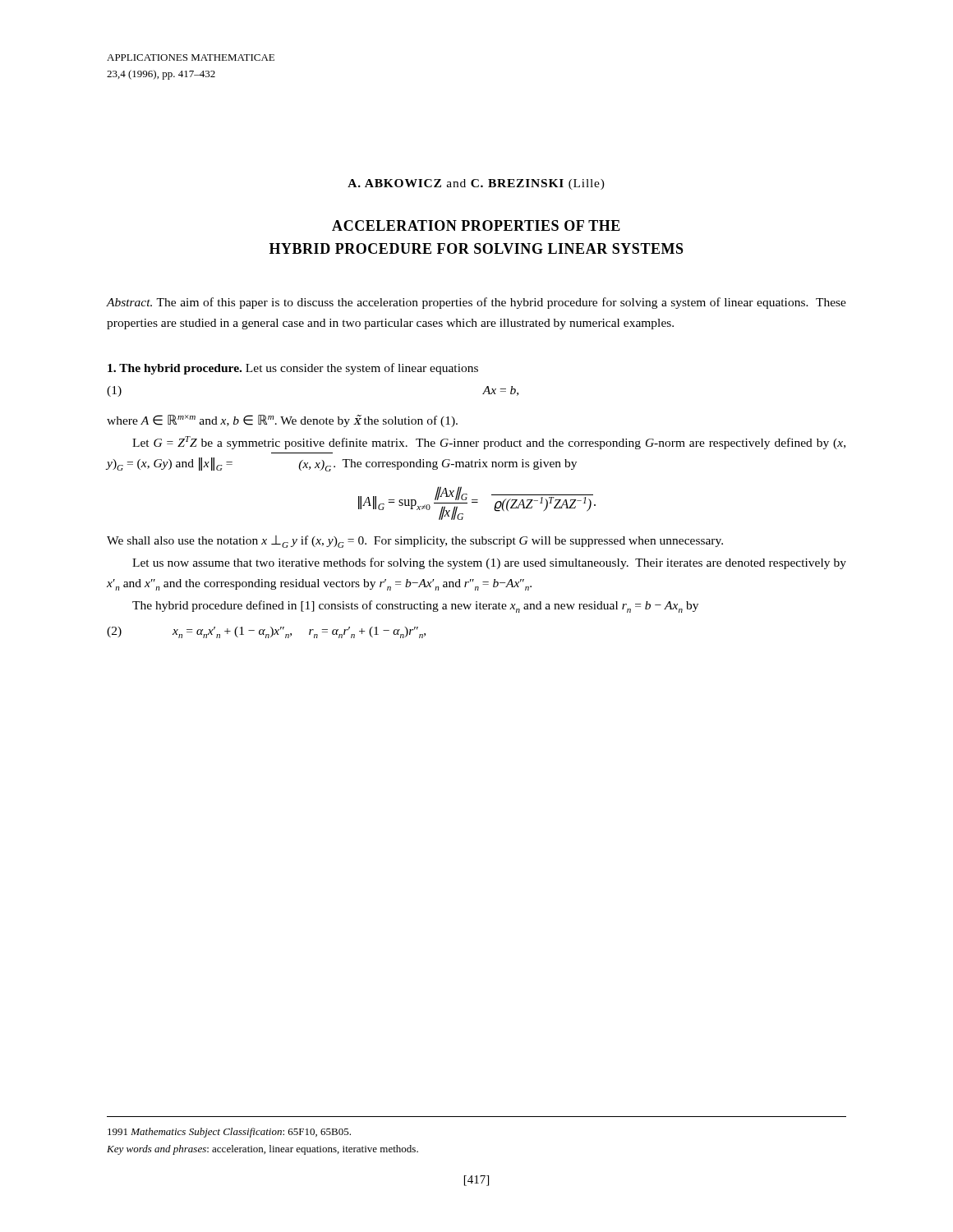
Task: Navigate to the text block starting "ACCELERATION PROPERTIES OF THE HYBRID PROCEDURE"
Action: pyautogui.click(x=476, y=238)
